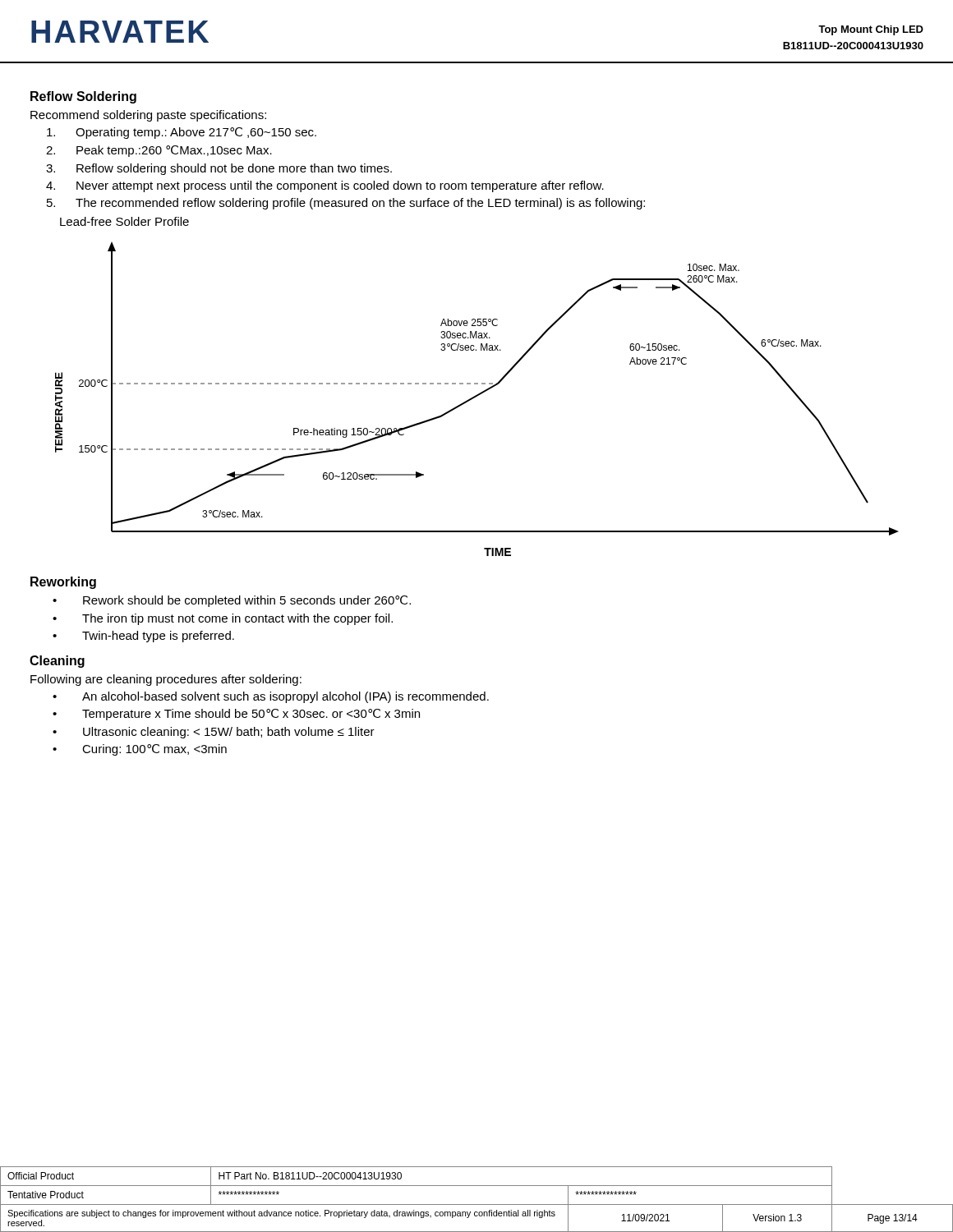
Task: Click on the list item with the text "• Curing: 100℃"
Action: [140, 750]
